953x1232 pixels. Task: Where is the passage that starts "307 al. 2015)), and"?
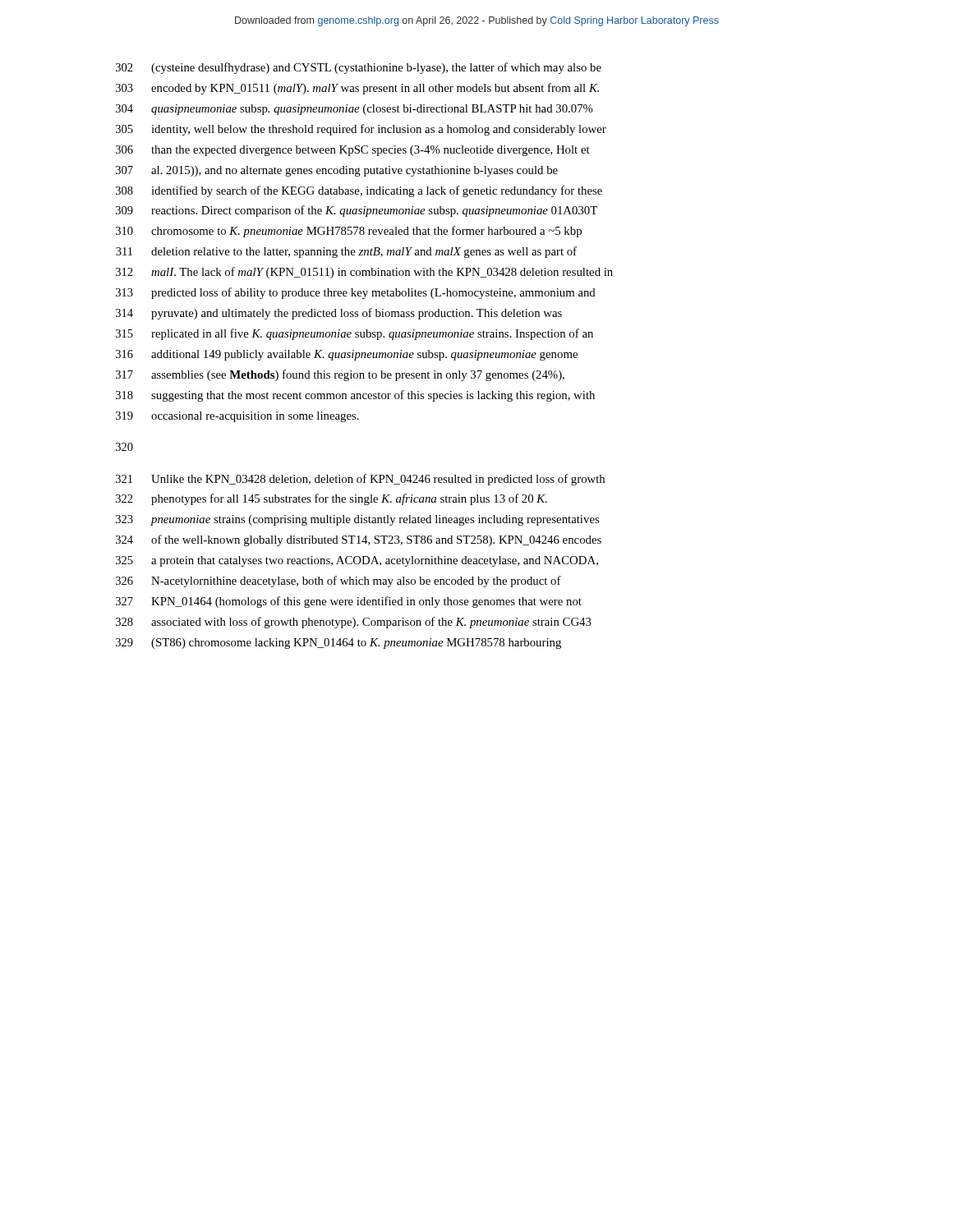tap(485, 170)
